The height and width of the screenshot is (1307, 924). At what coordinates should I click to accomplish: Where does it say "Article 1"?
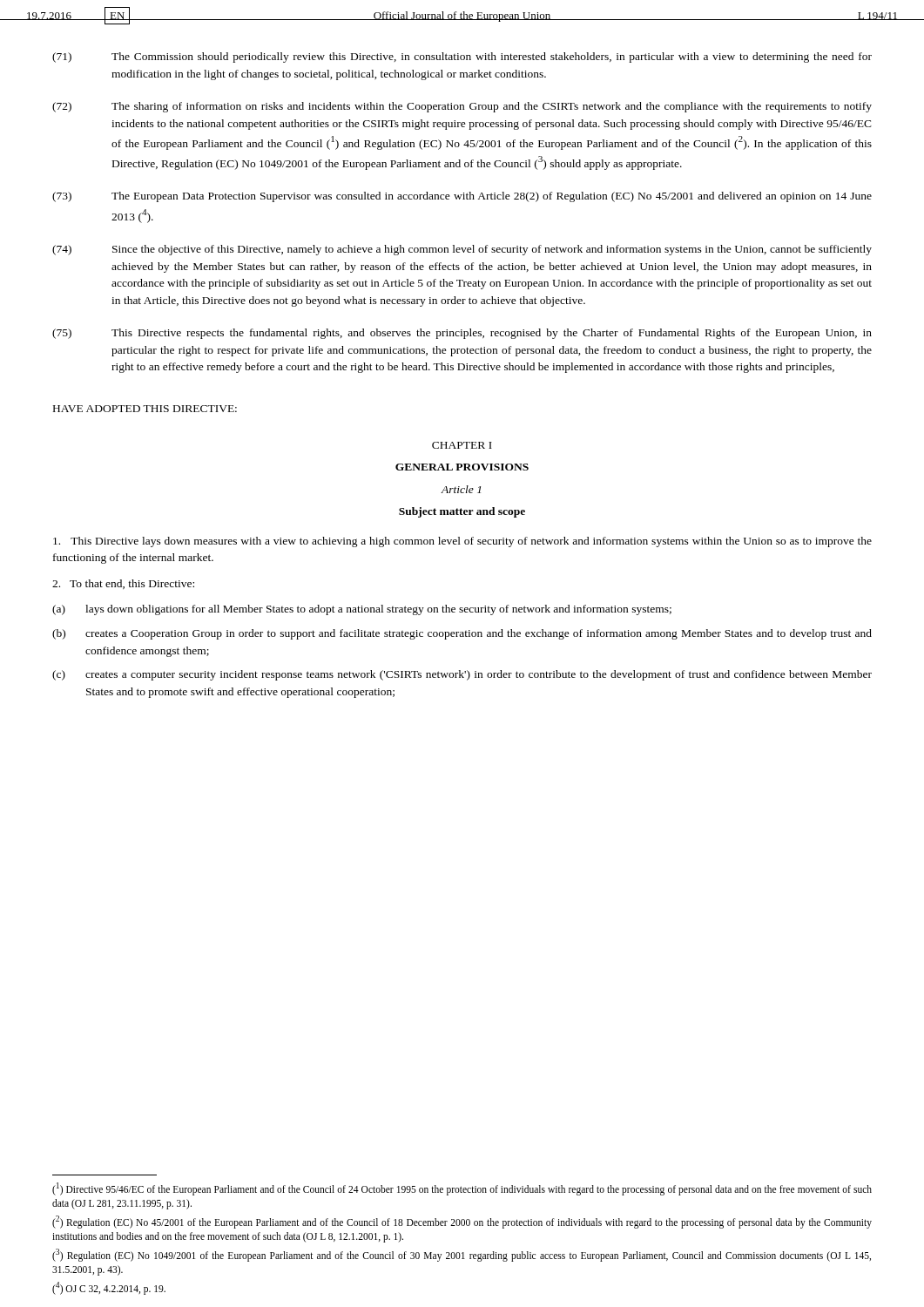(462, 489)
